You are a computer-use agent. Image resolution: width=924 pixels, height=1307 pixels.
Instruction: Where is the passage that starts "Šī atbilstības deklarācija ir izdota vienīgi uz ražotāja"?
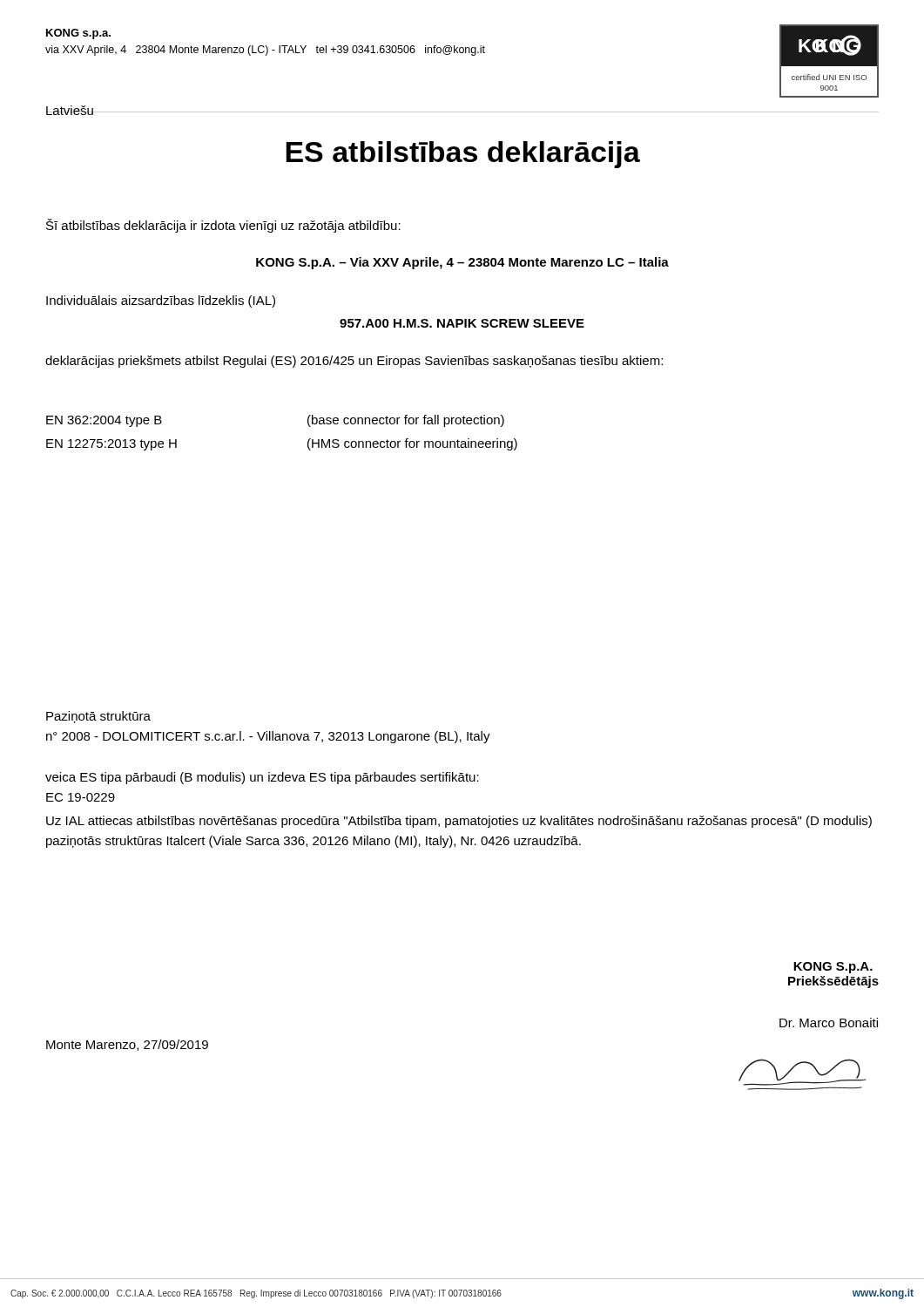[223, 225]
